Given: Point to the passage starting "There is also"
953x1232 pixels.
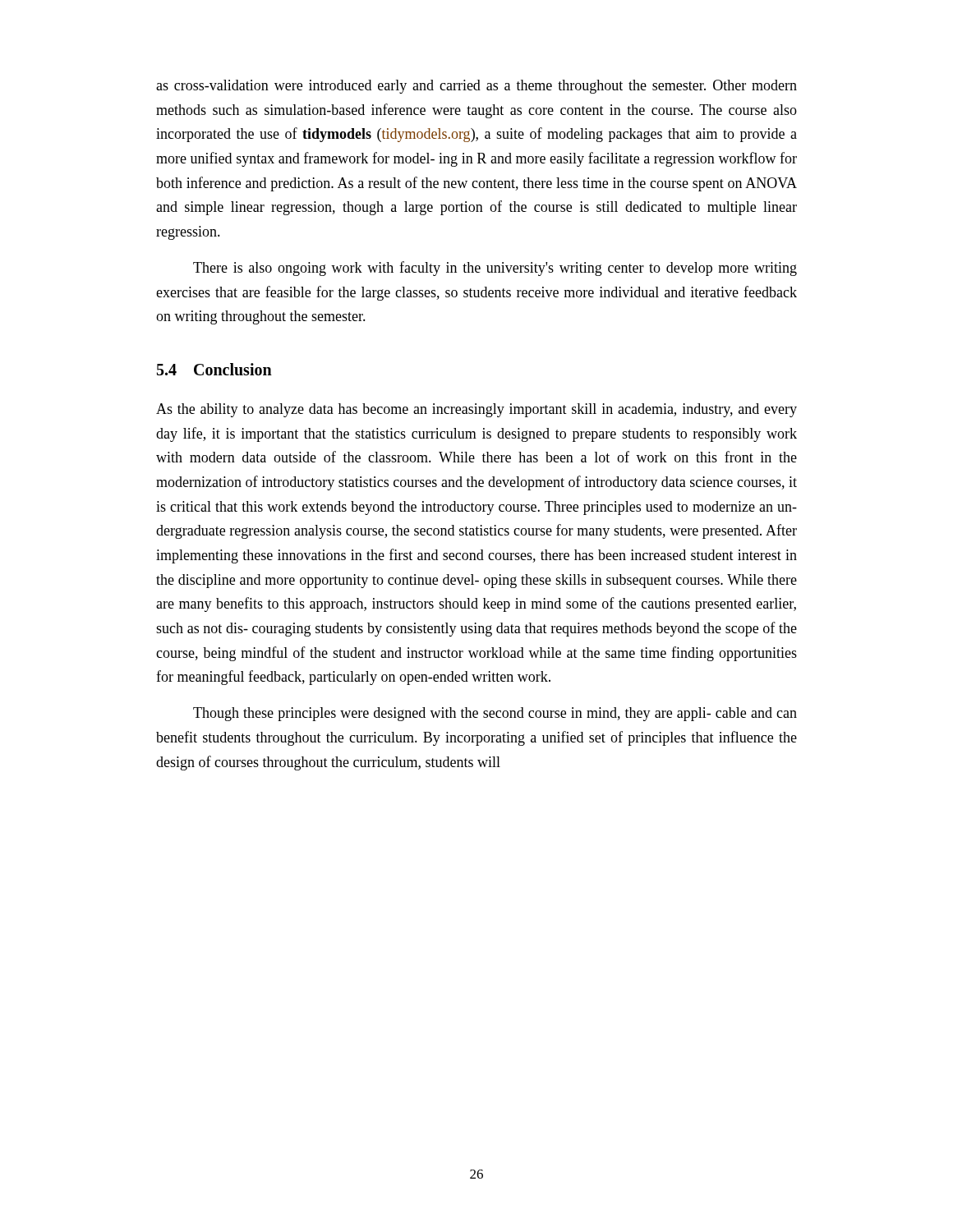Looking at the screenshot, I should (x=476, y=293).
